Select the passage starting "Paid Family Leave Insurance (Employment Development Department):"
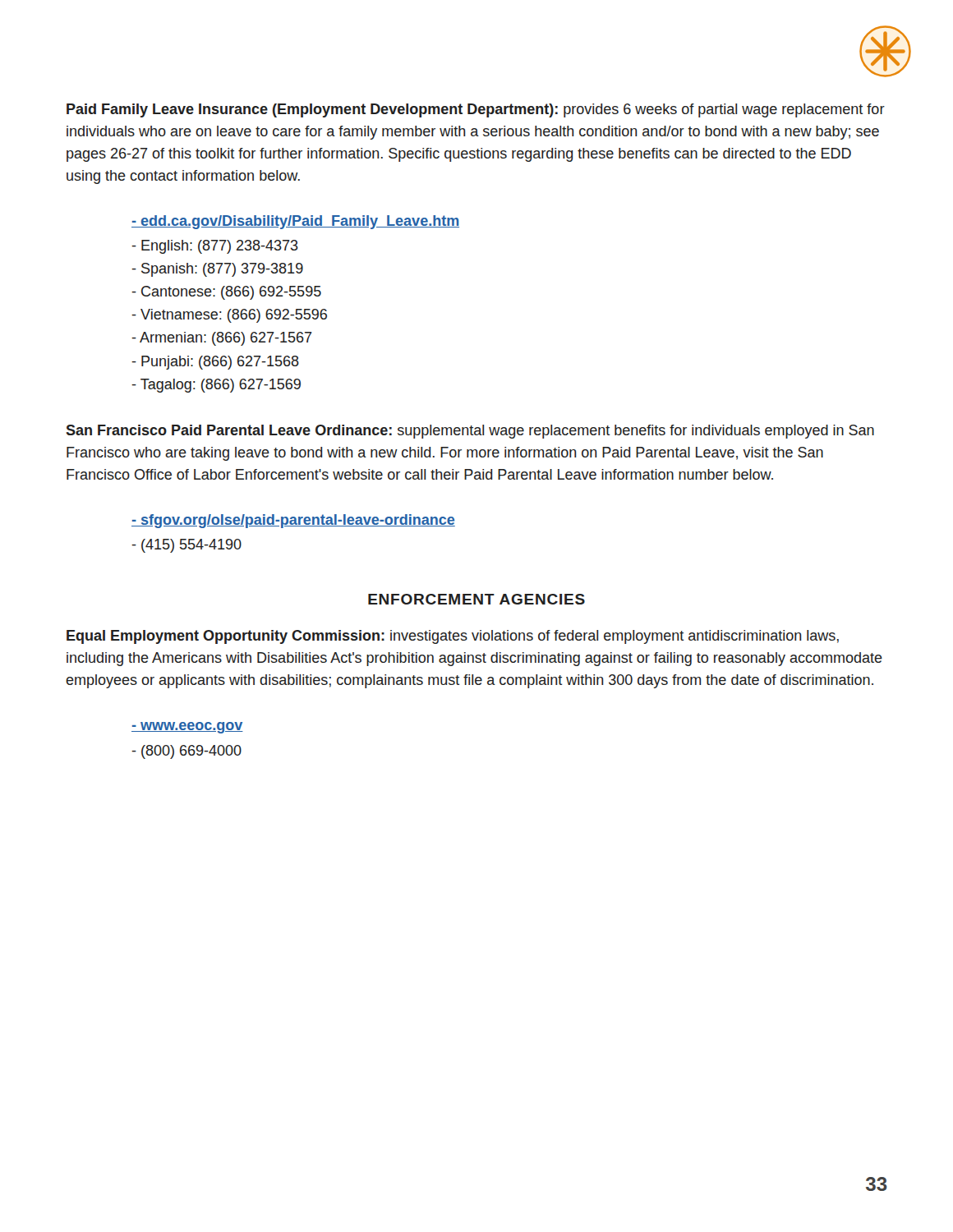 click(x=475, y=142)
